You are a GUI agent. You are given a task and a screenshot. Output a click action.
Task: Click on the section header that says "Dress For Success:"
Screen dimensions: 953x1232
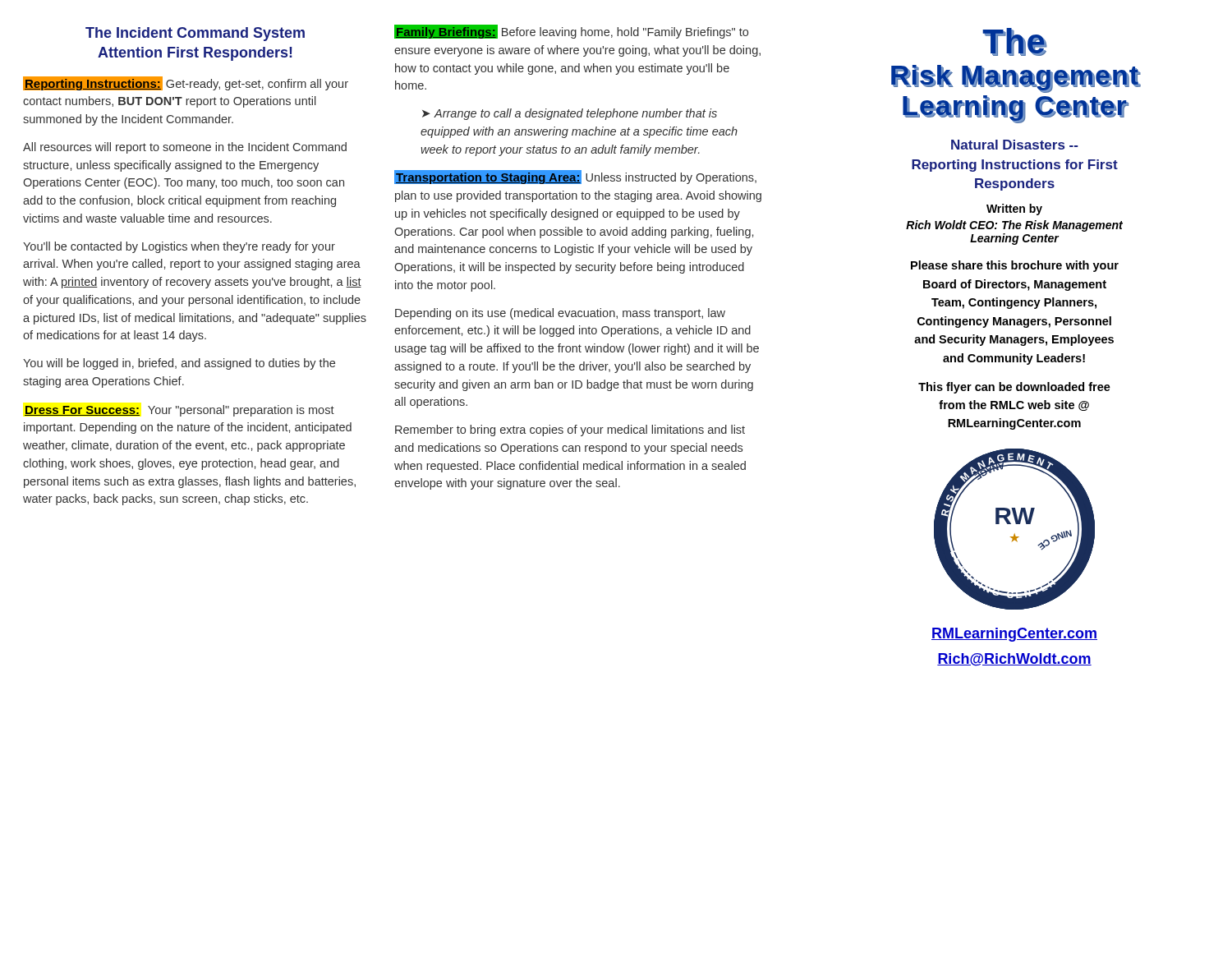pyautogui.click(x=190, y=454)
